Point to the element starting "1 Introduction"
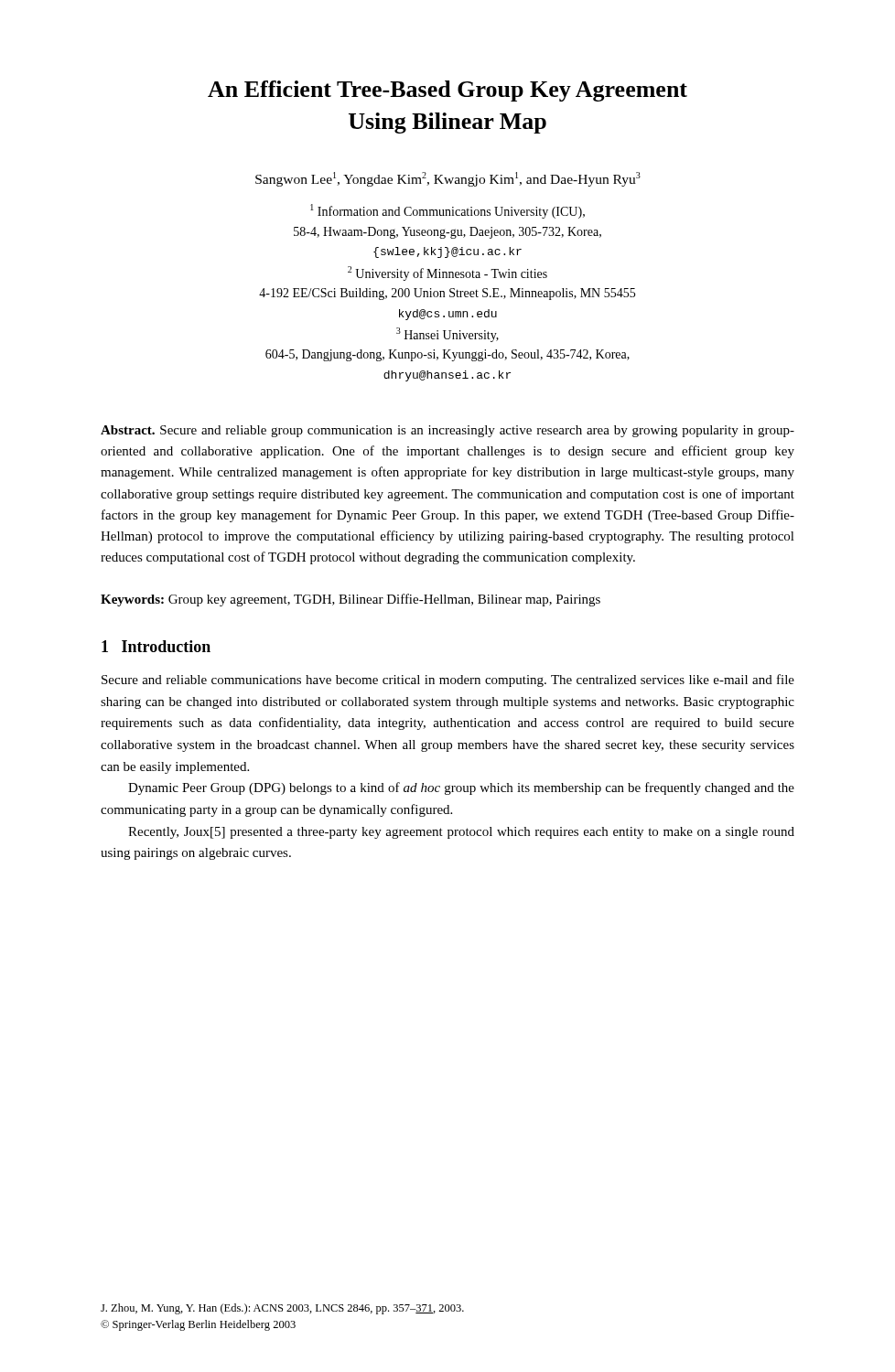Viewport: 895px width, 1372px height. point(156,647)
